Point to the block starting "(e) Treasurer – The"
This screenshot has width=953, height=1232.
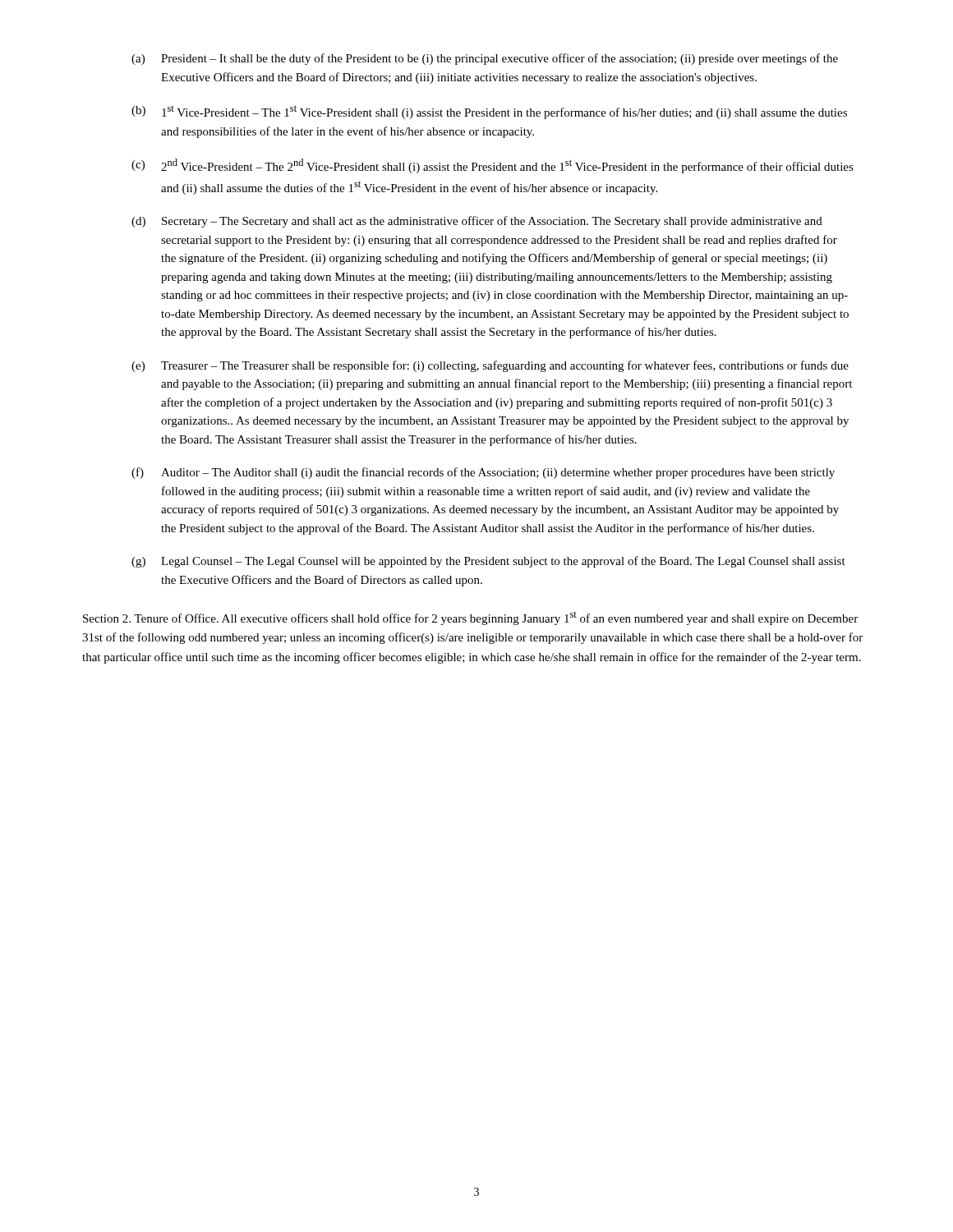pyautogui.click(x=493, y=402)
